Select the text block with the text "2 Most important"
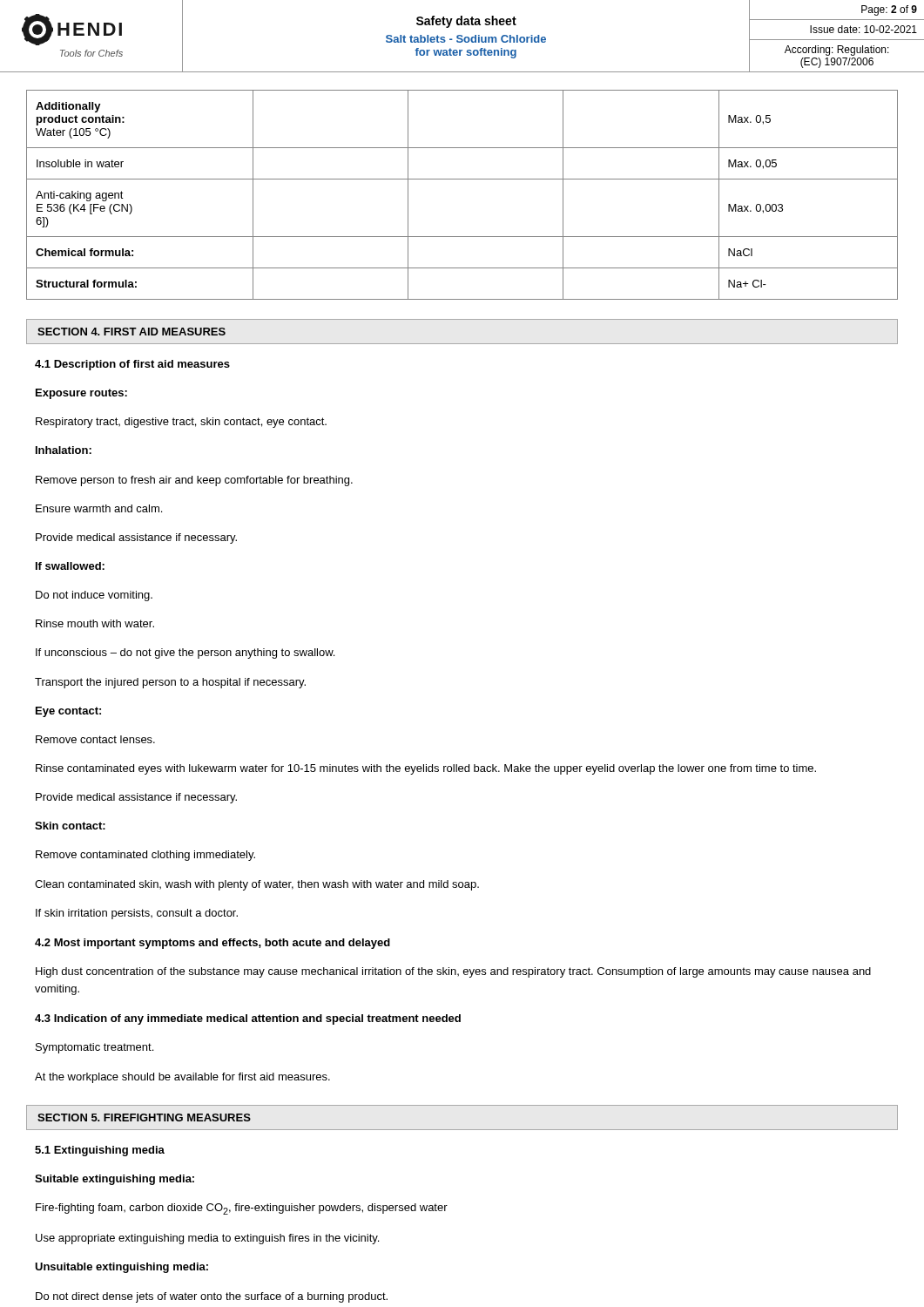924x1307 pixels. click(x=462, y=966)
